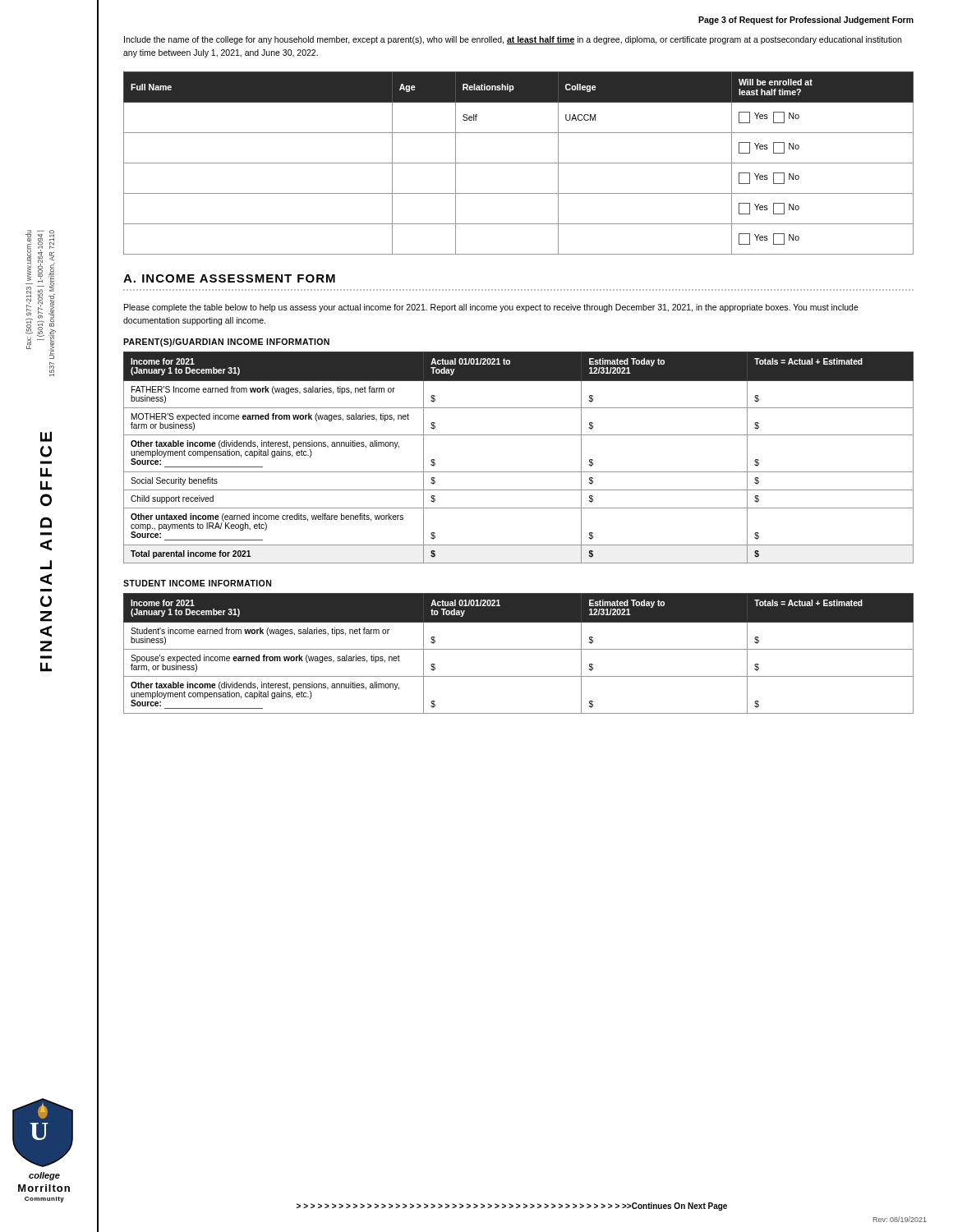The width and height of the screenshot is (953, 1232).
Task: Point to "PARENT(S)/GUARDIAN INCOME INFORMATION"
Action: pos(227,342)
